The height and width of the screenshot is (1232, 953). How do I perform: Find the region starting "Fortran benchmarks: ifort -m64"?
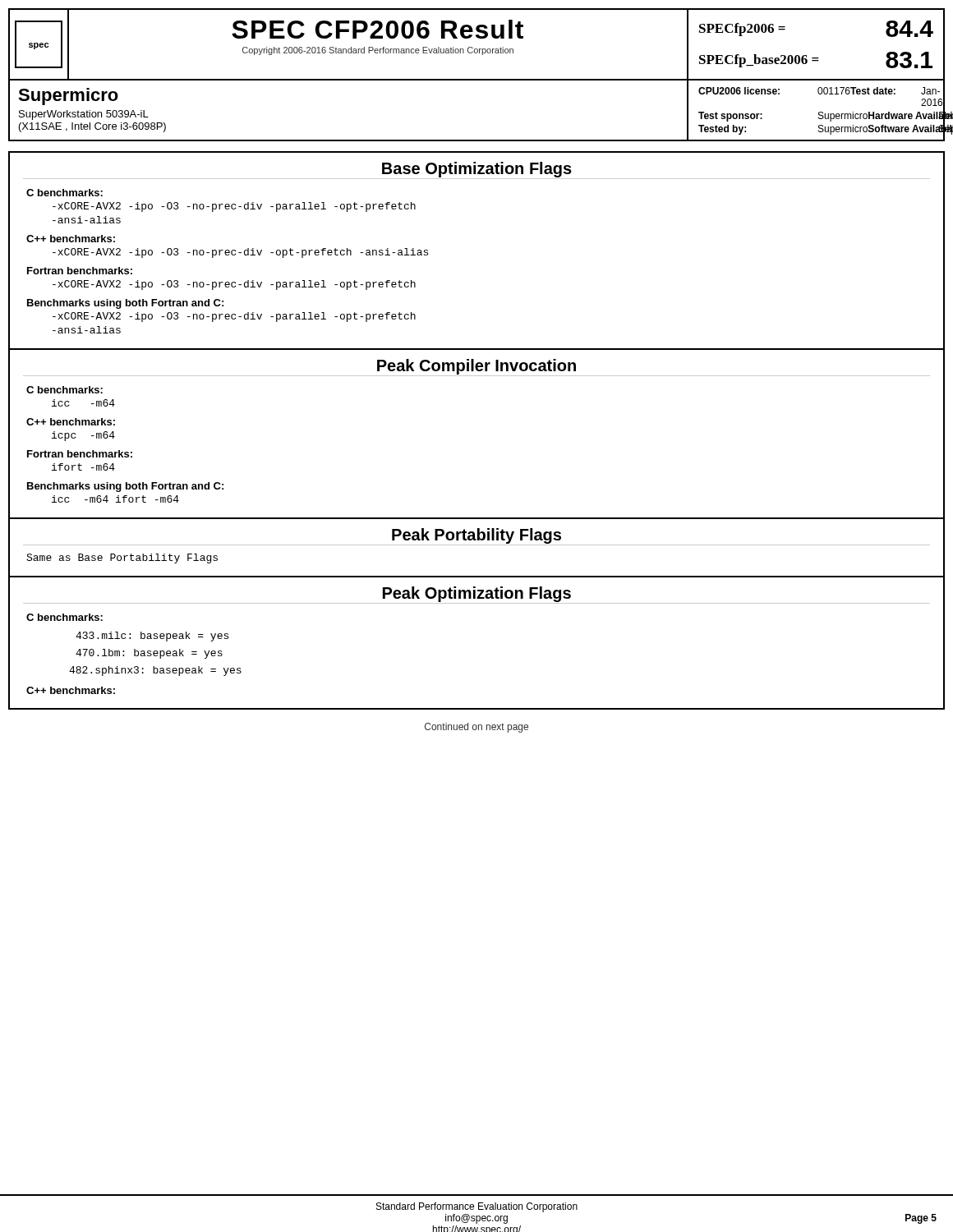(80, 461)
